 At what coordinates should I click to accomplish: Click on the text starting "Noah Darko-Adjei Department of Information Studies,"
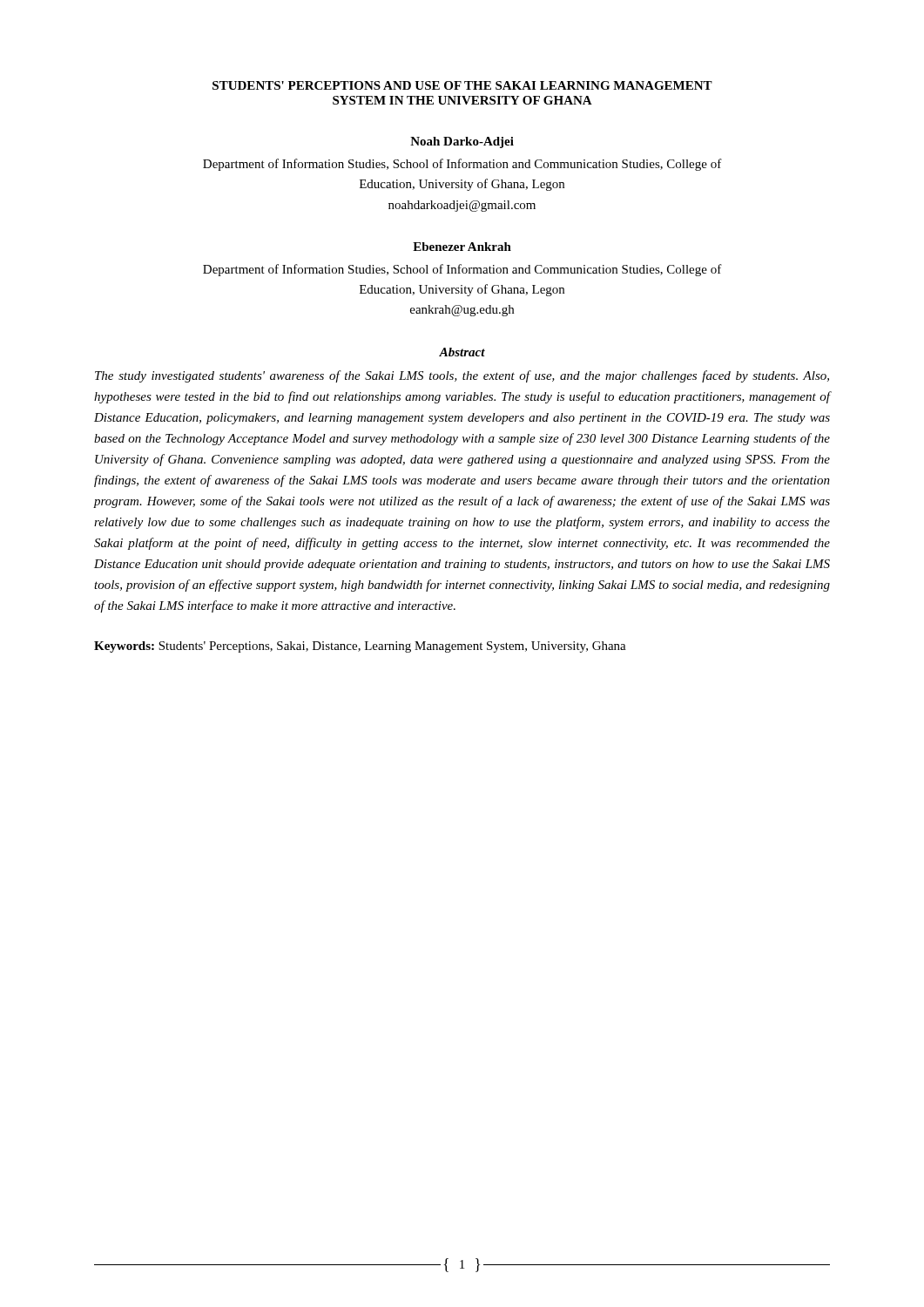[462, 175]
